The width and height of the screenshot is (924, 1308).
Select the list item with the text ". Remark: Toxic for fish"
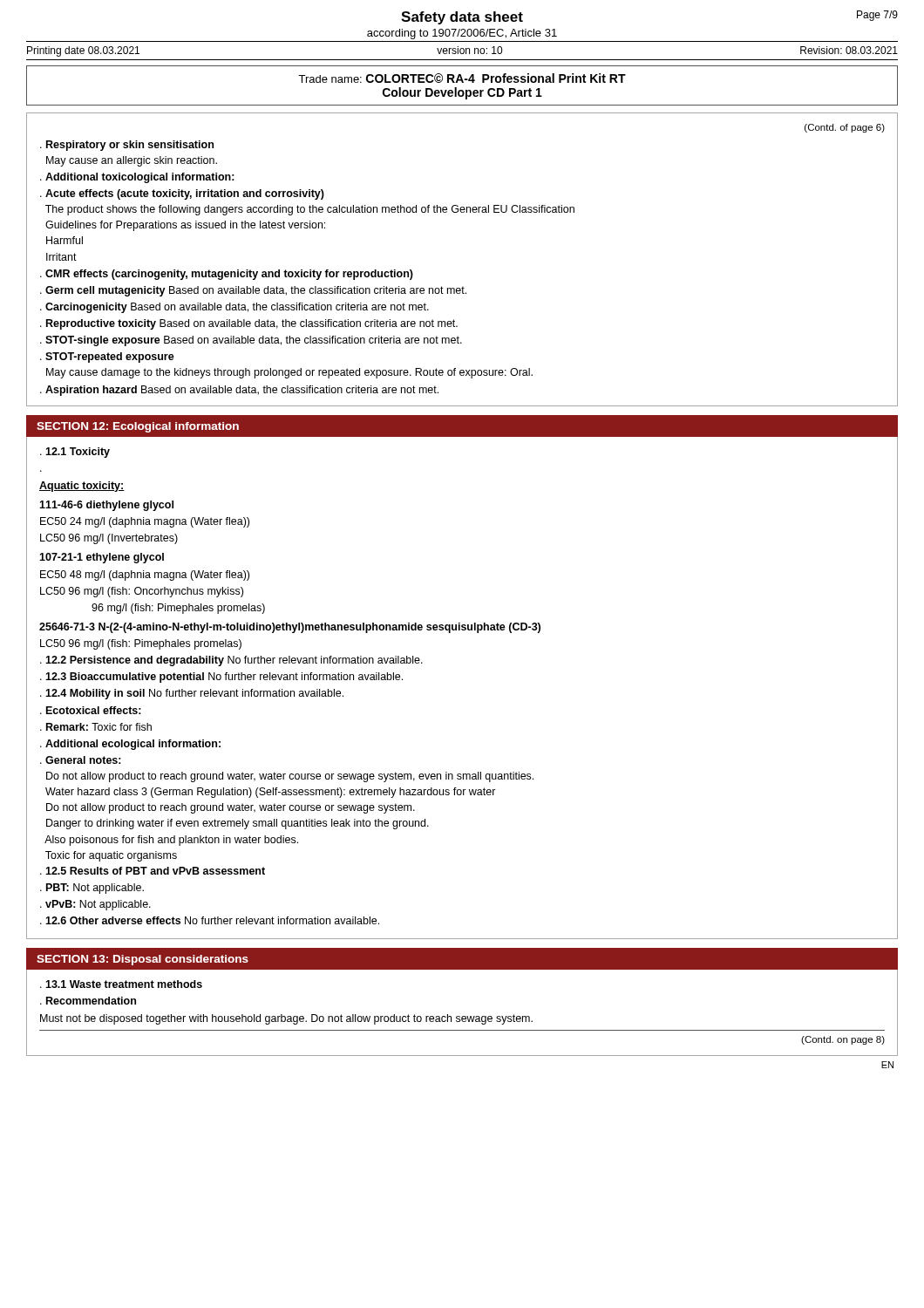96,727
